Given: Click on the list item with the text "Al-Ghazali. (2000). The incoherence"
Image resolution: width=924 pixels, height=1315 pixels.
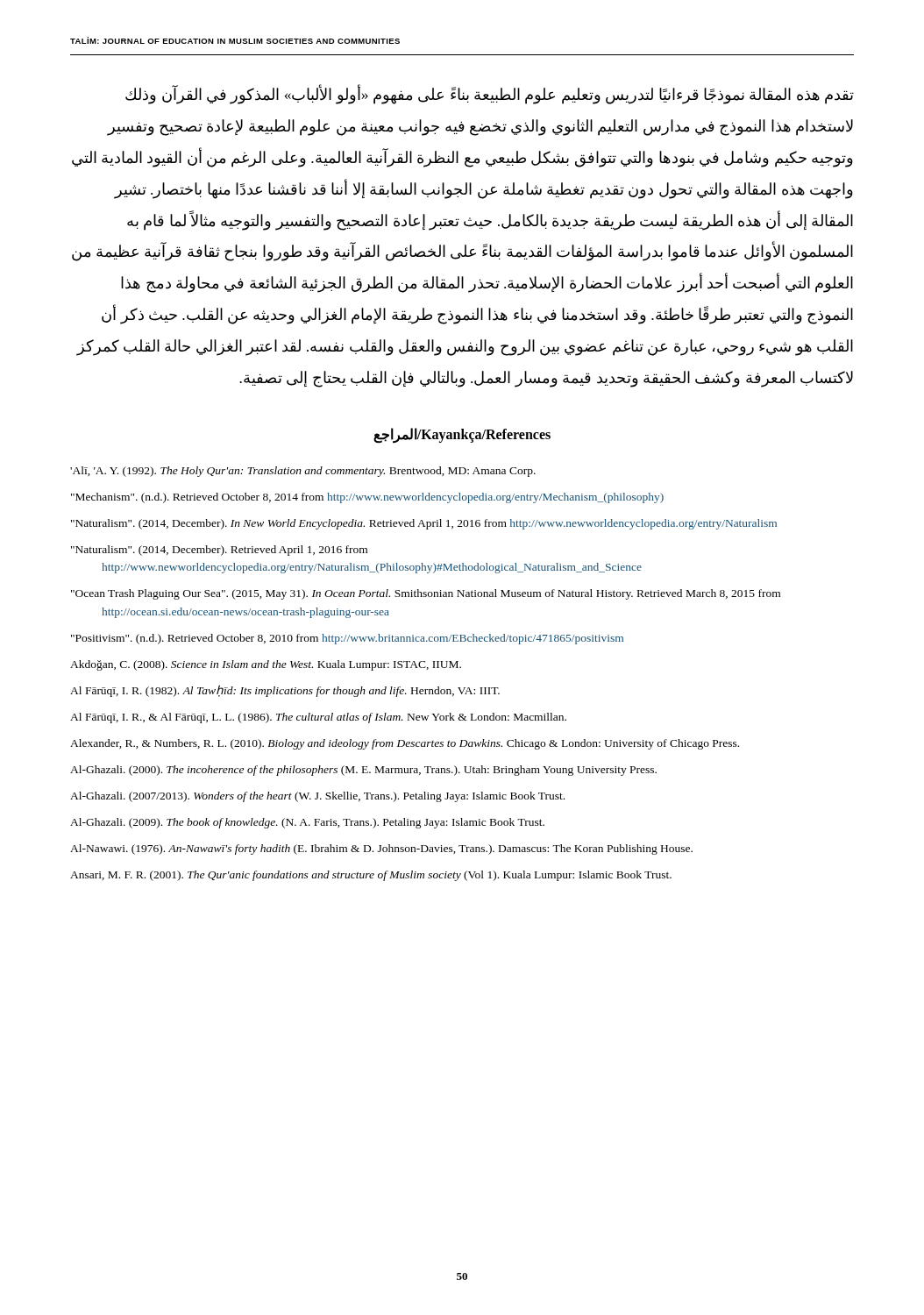Looking at the screenshot, I should point(364,769).
